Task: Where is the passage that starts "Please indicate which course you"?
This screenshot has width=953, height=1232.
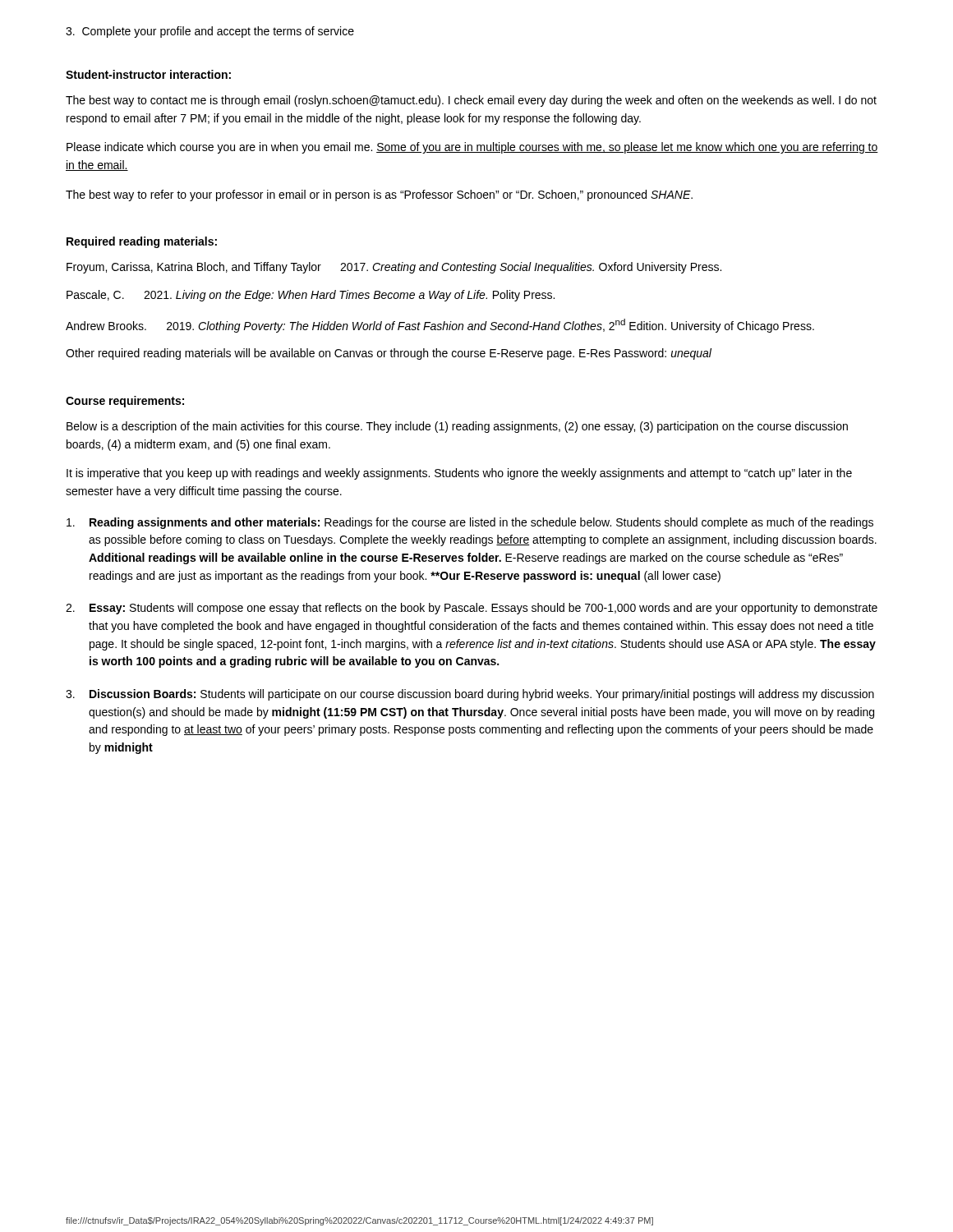Action: [x=472, y=156]
